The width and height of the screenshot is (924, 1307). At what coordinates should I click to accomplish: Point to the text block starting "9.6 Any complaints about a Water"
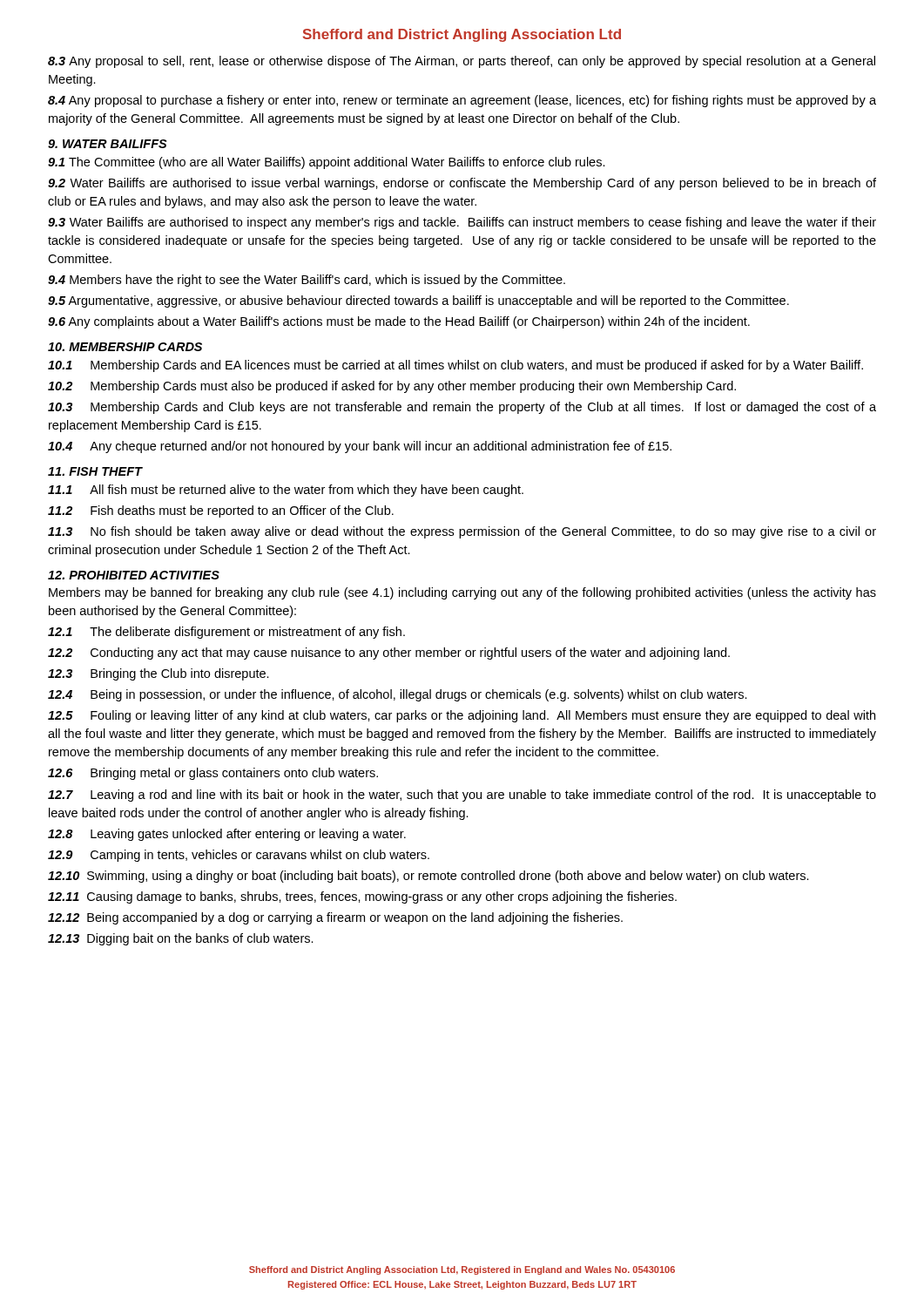tap(399, 322)
